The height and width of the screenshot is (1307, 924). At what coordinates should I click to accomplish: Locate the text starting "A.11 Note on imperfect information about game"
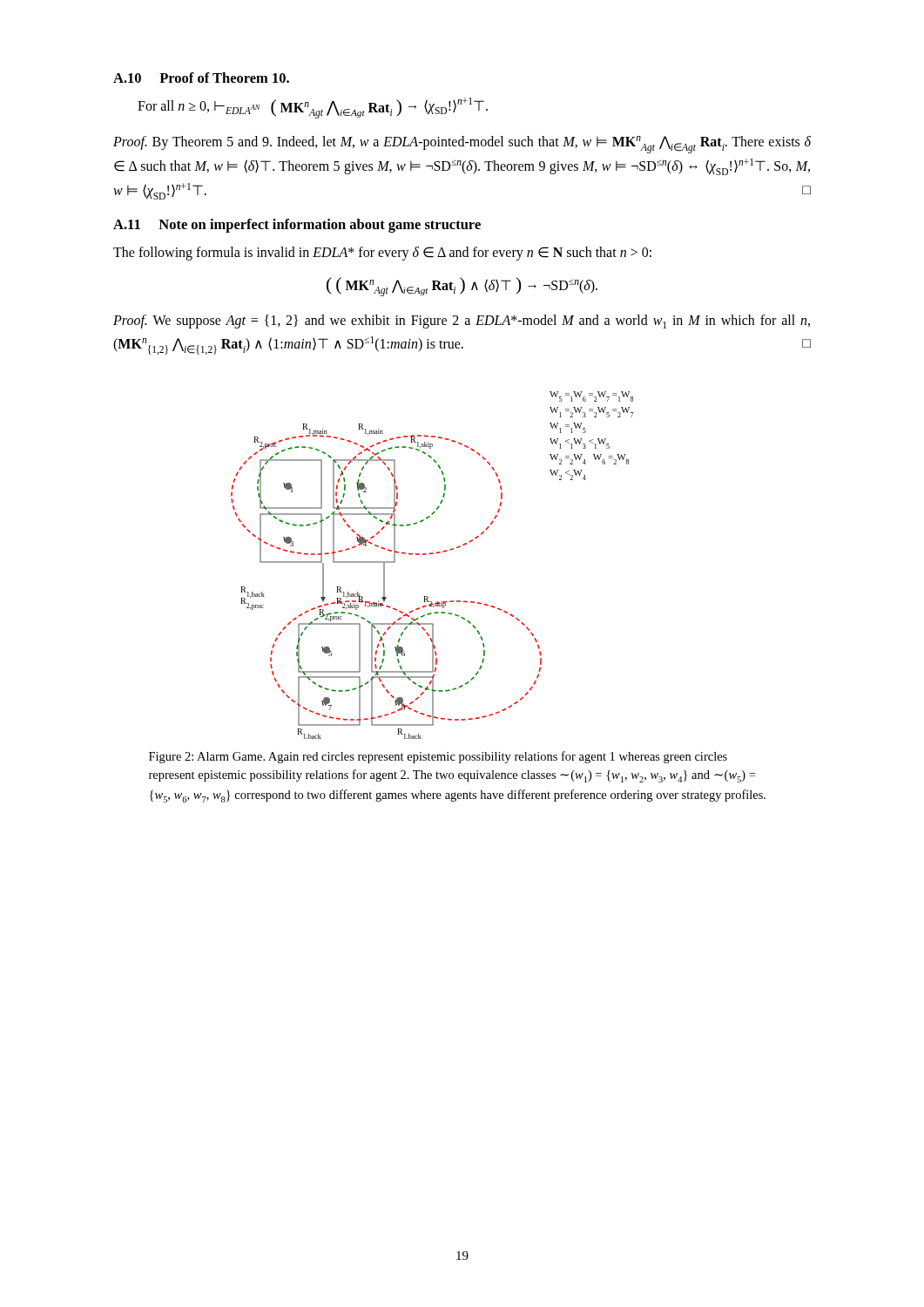pyautogui.click(x=297, y=224)
